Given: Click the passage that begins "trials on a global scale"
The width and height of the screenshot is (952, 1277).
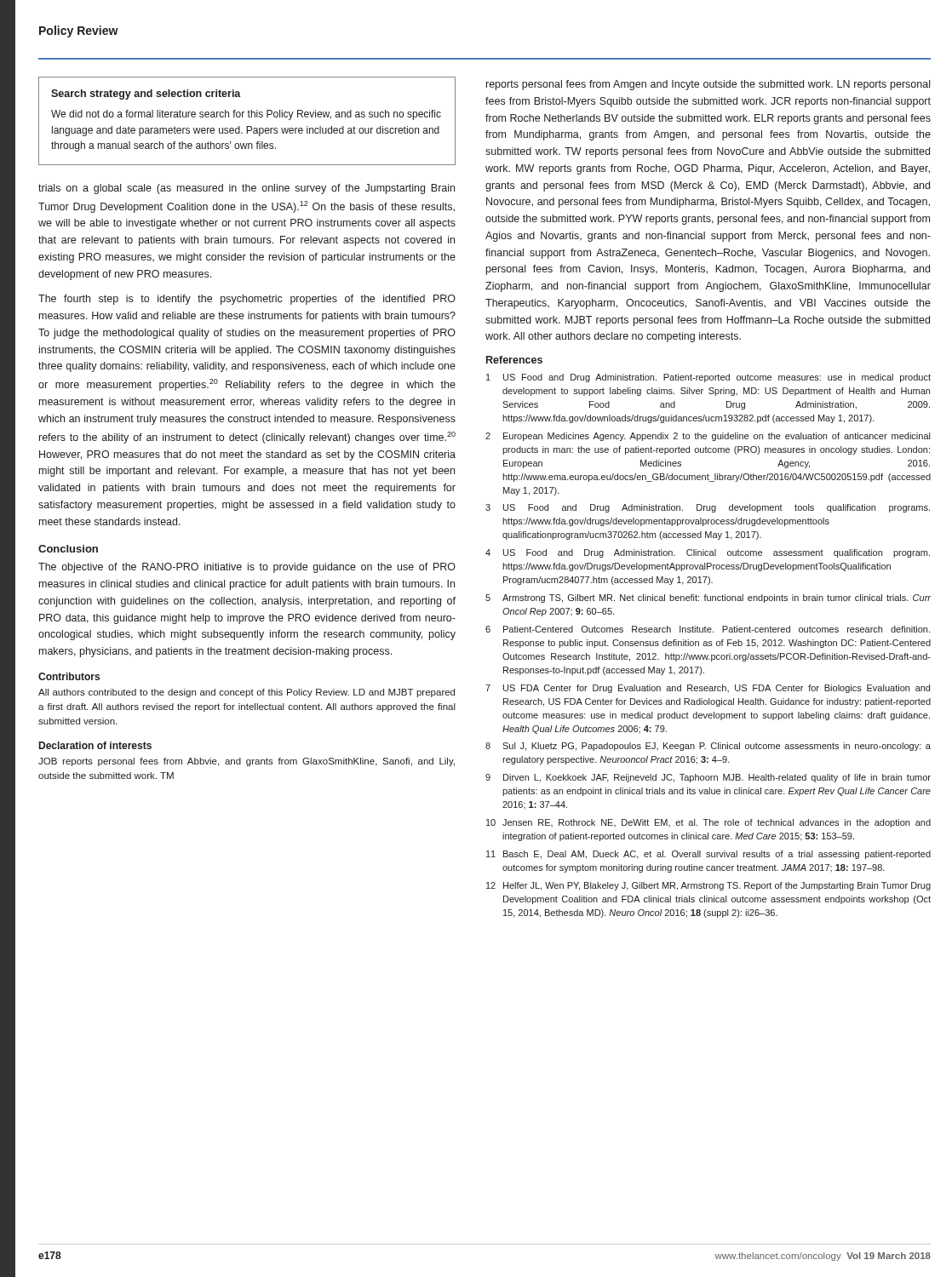Looking at the screenshot, I should click(247, 231).
